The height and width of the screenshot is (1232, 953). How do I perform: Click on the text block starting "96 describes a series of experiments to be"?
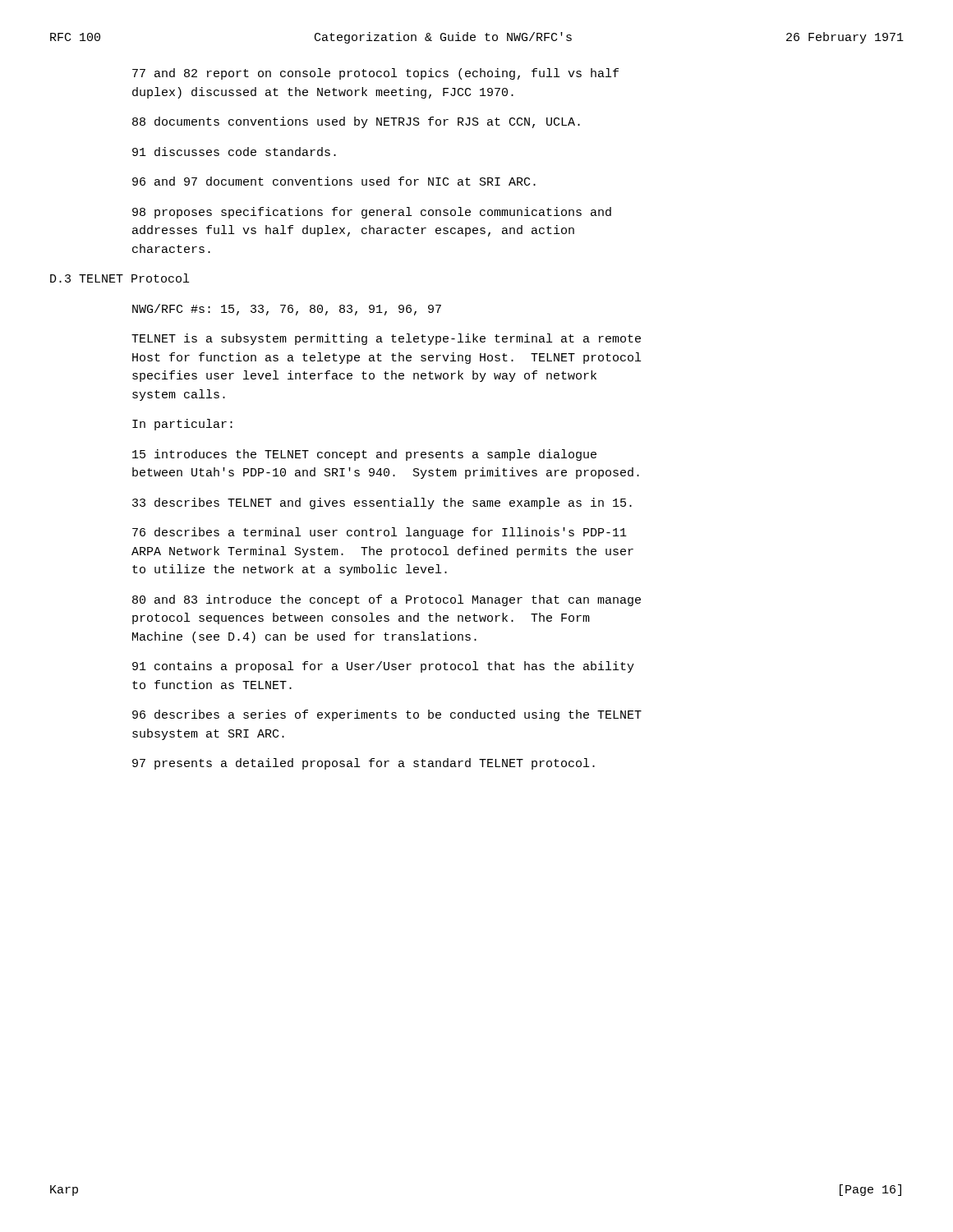(x=387, y=725)
